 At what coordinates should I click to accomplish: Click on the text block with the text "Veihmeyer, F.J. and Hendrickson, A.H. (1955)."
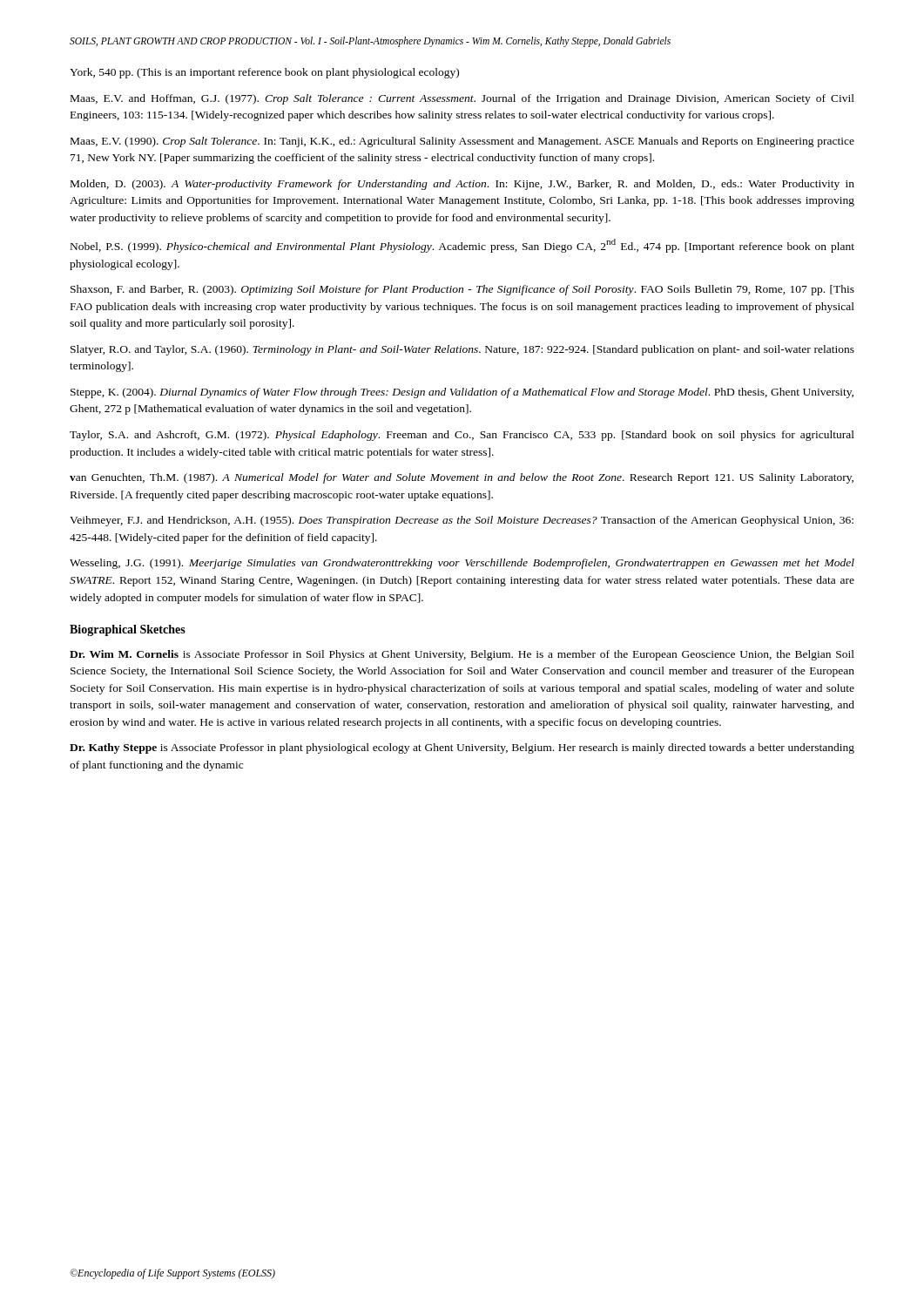click(x=462, y=528)
